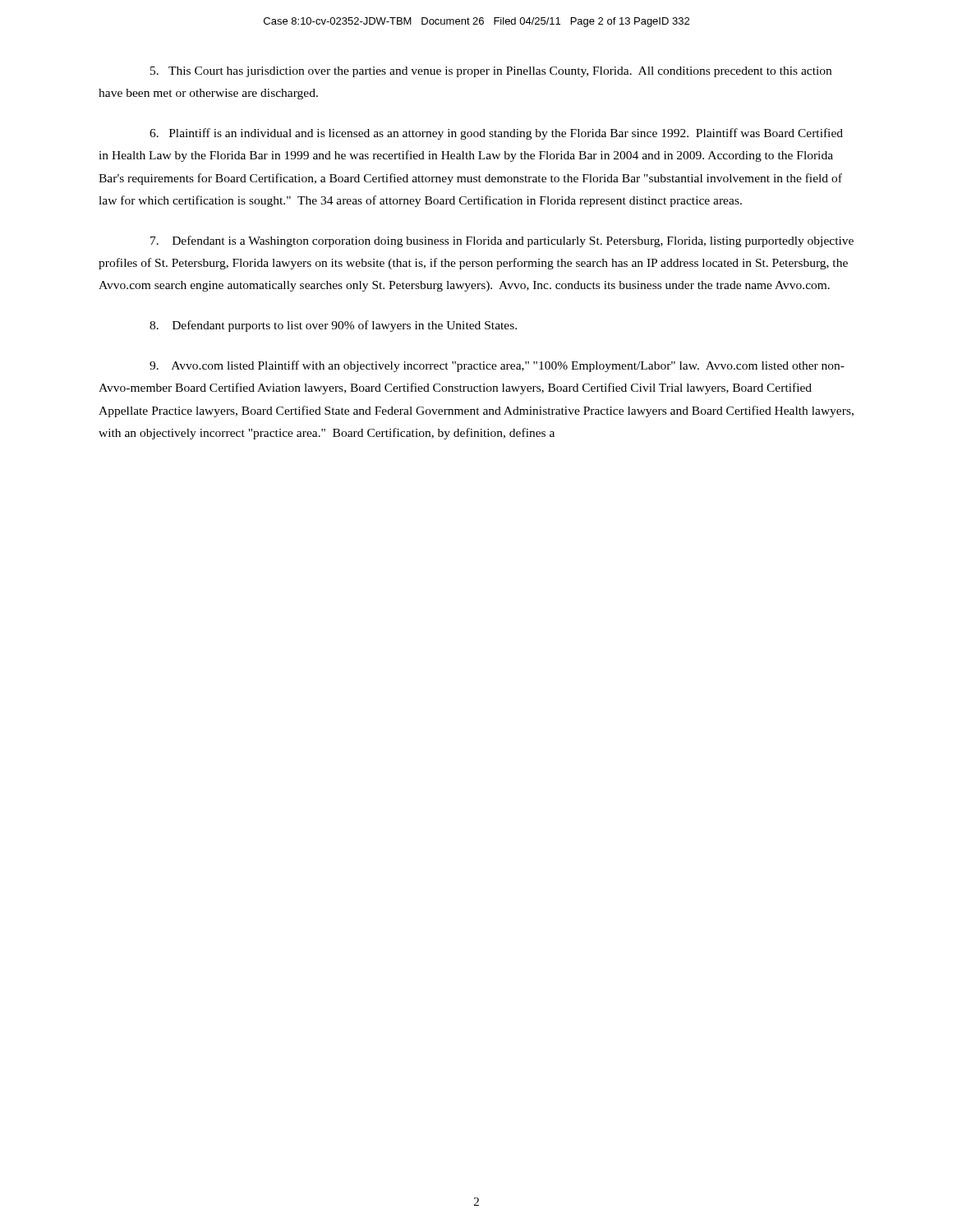The height and width of the screenshot is (1232, 953).
Task: Find the text block that reads "Defendant is a Washington corporation"
Action: tap(476, 262)
